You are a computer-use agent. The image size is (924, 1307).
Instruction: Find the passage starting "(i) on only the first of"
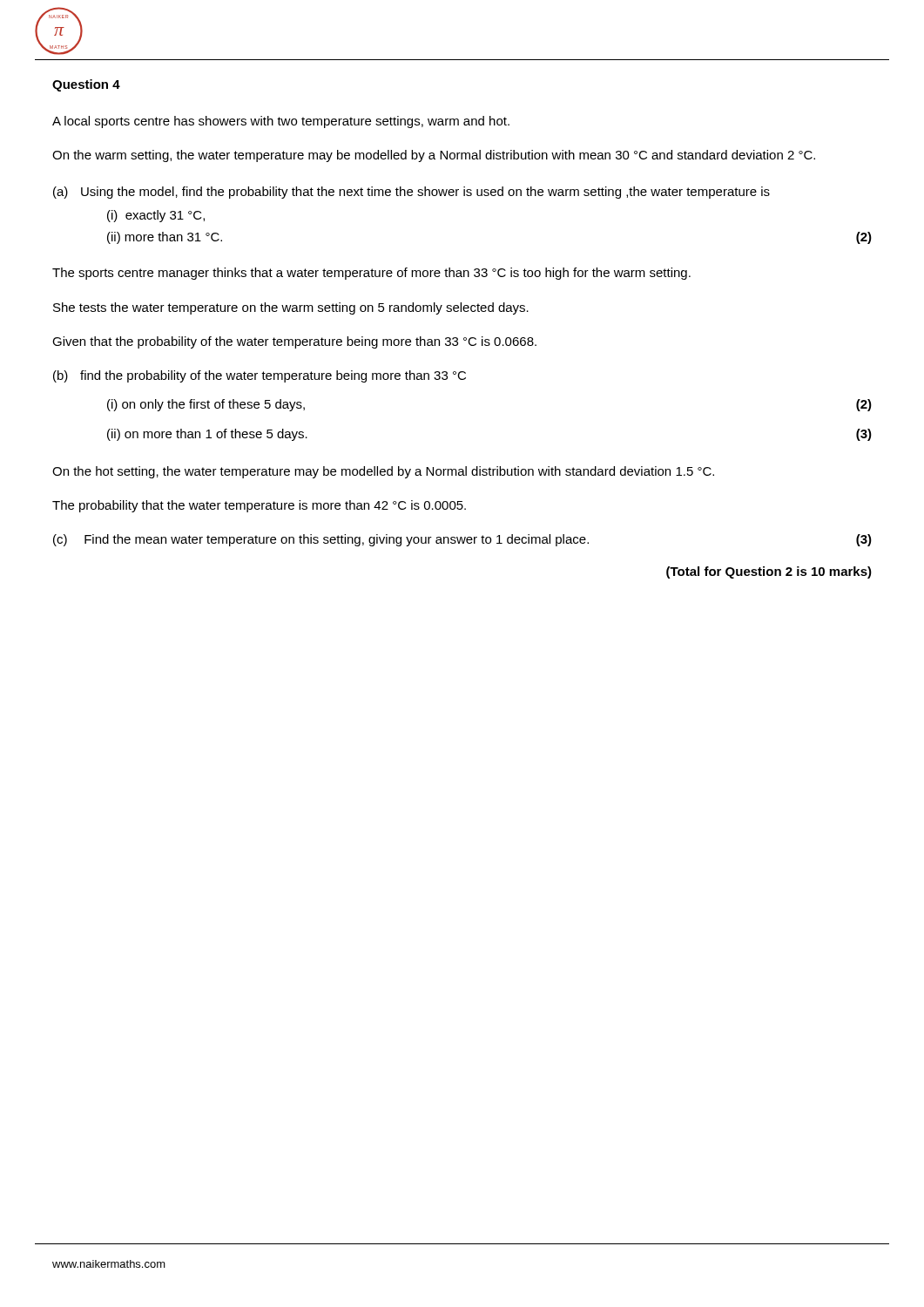pos(202,405)
